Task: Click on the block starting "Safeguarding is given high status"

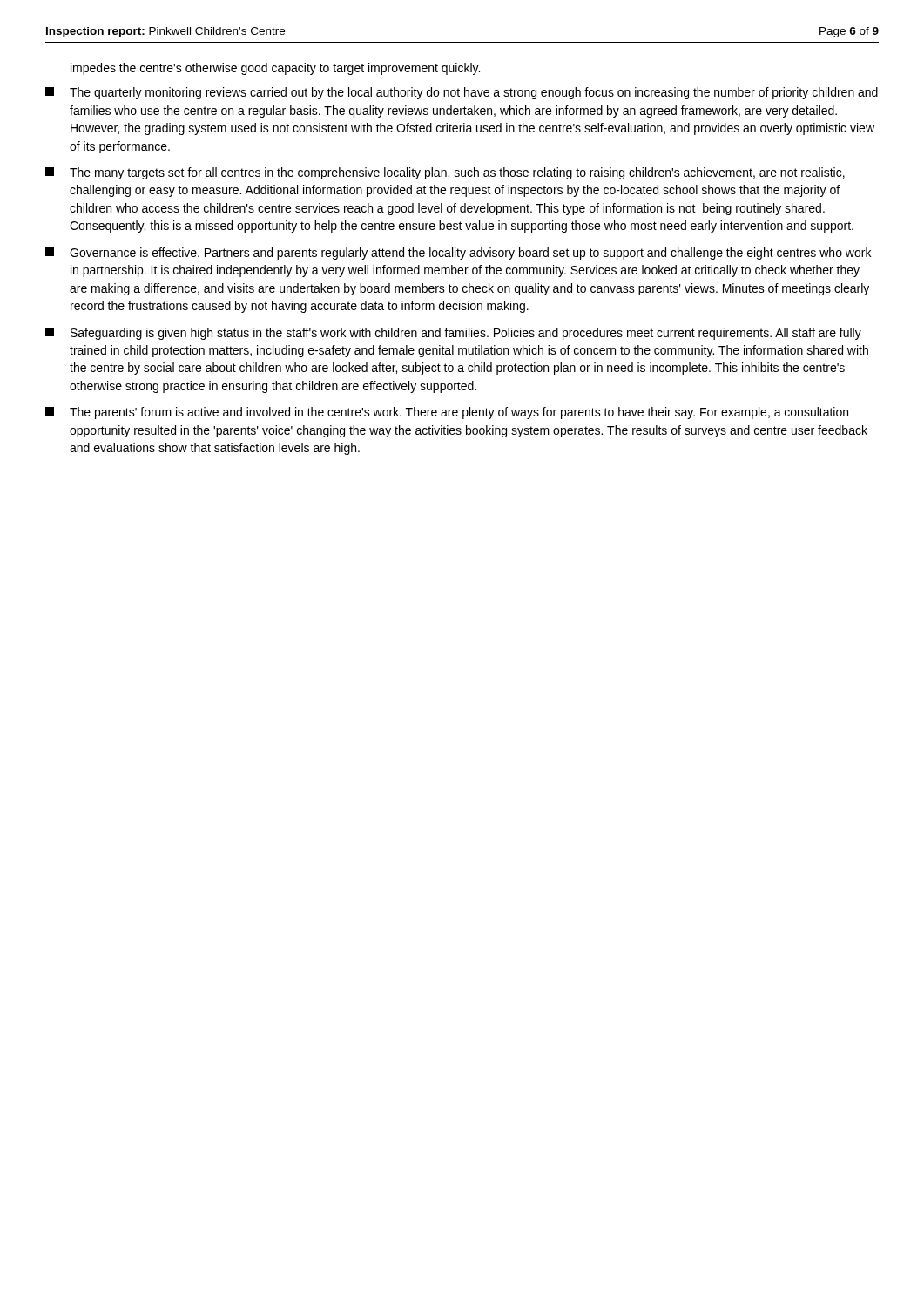Action: [462, 359]
